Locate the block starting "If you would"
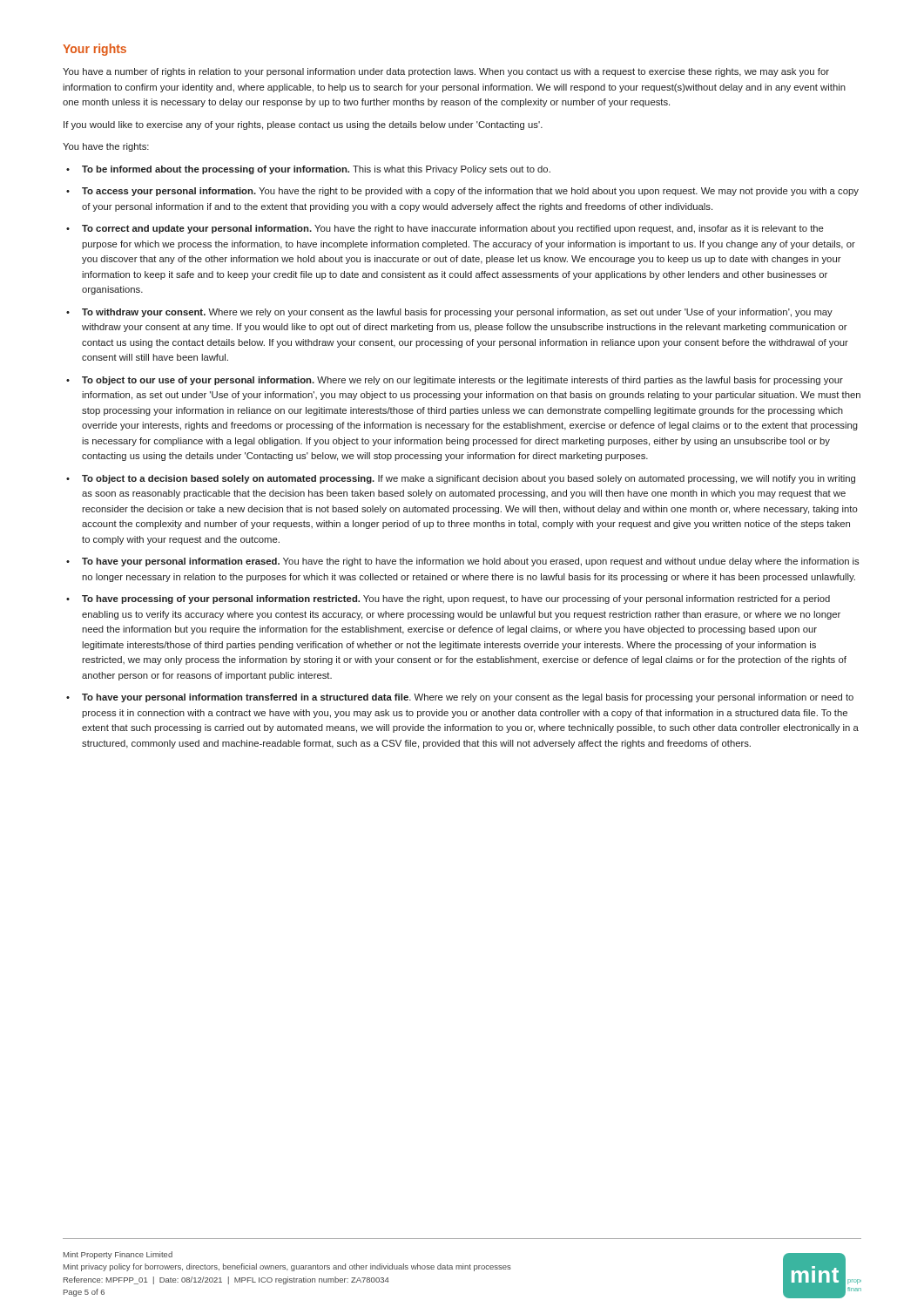Image resolution: width=924 pixels, height=1307 pixels. [303, 124]
